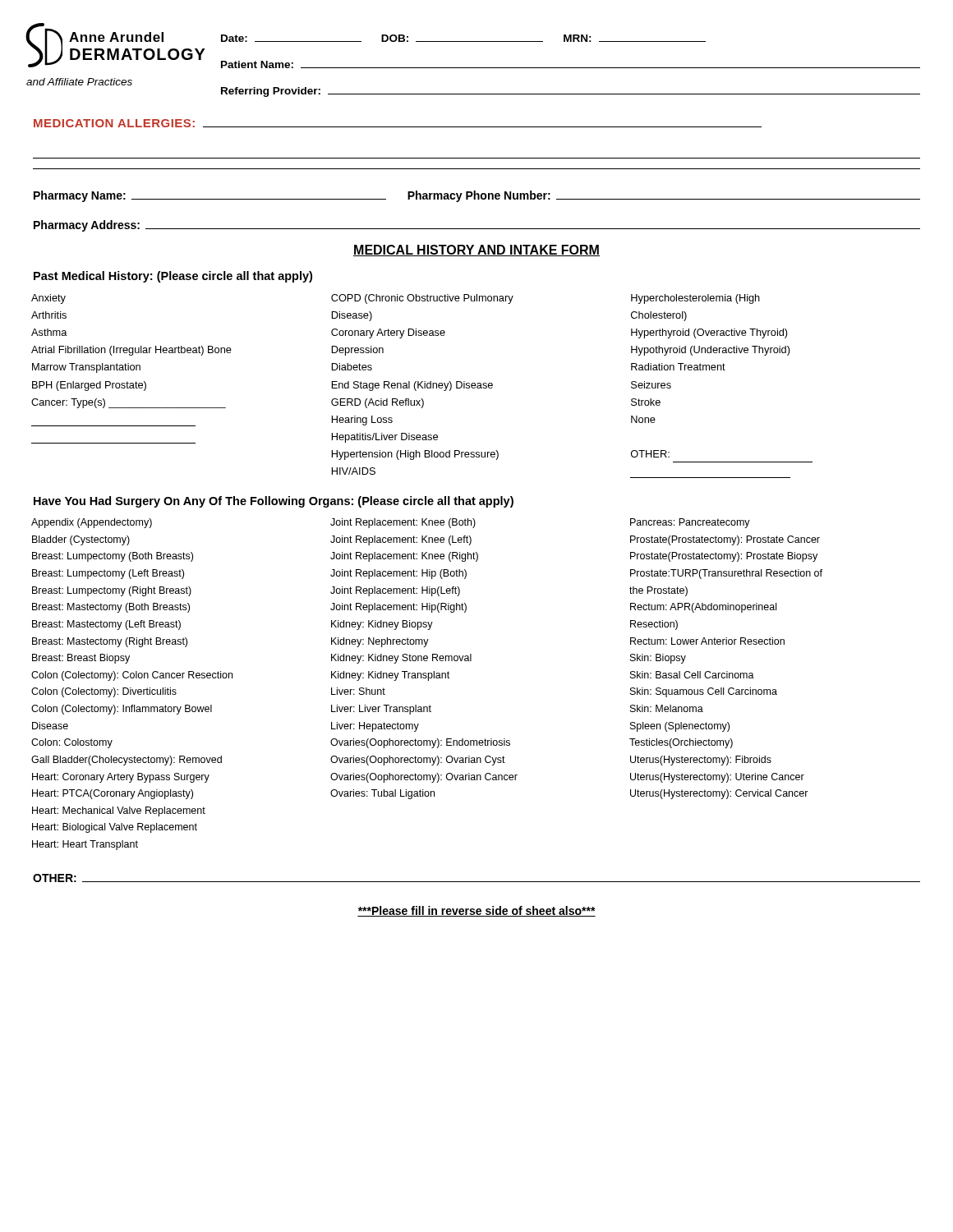This screenshot has height=1232, width=953.
Task: Locate the section header that says "Past Medical History: (Please circle all that apply)"
Action: (x=173, y=276)
